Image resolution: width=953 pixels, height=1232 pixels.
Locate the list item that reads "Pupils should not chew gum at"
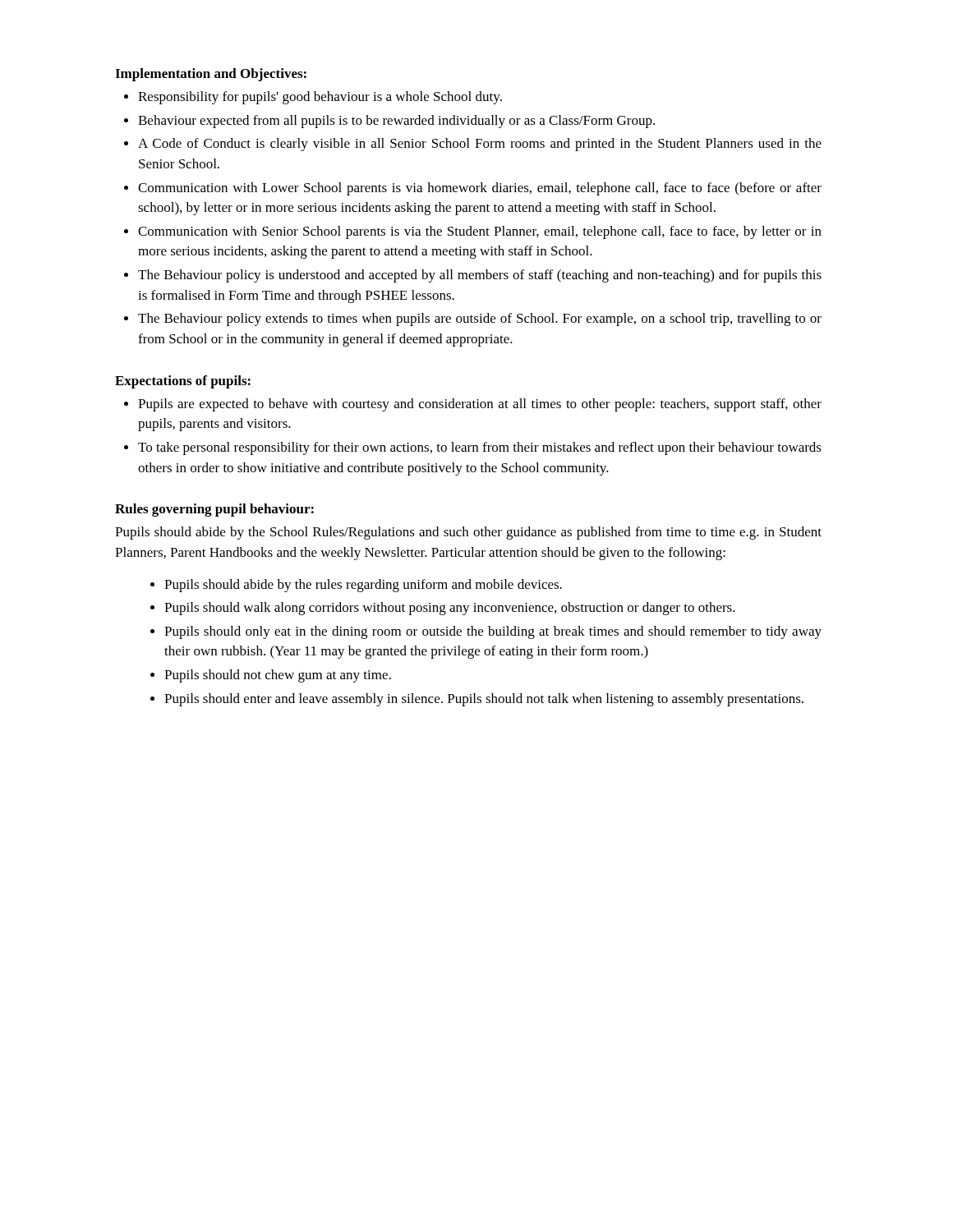pos(278,675)
